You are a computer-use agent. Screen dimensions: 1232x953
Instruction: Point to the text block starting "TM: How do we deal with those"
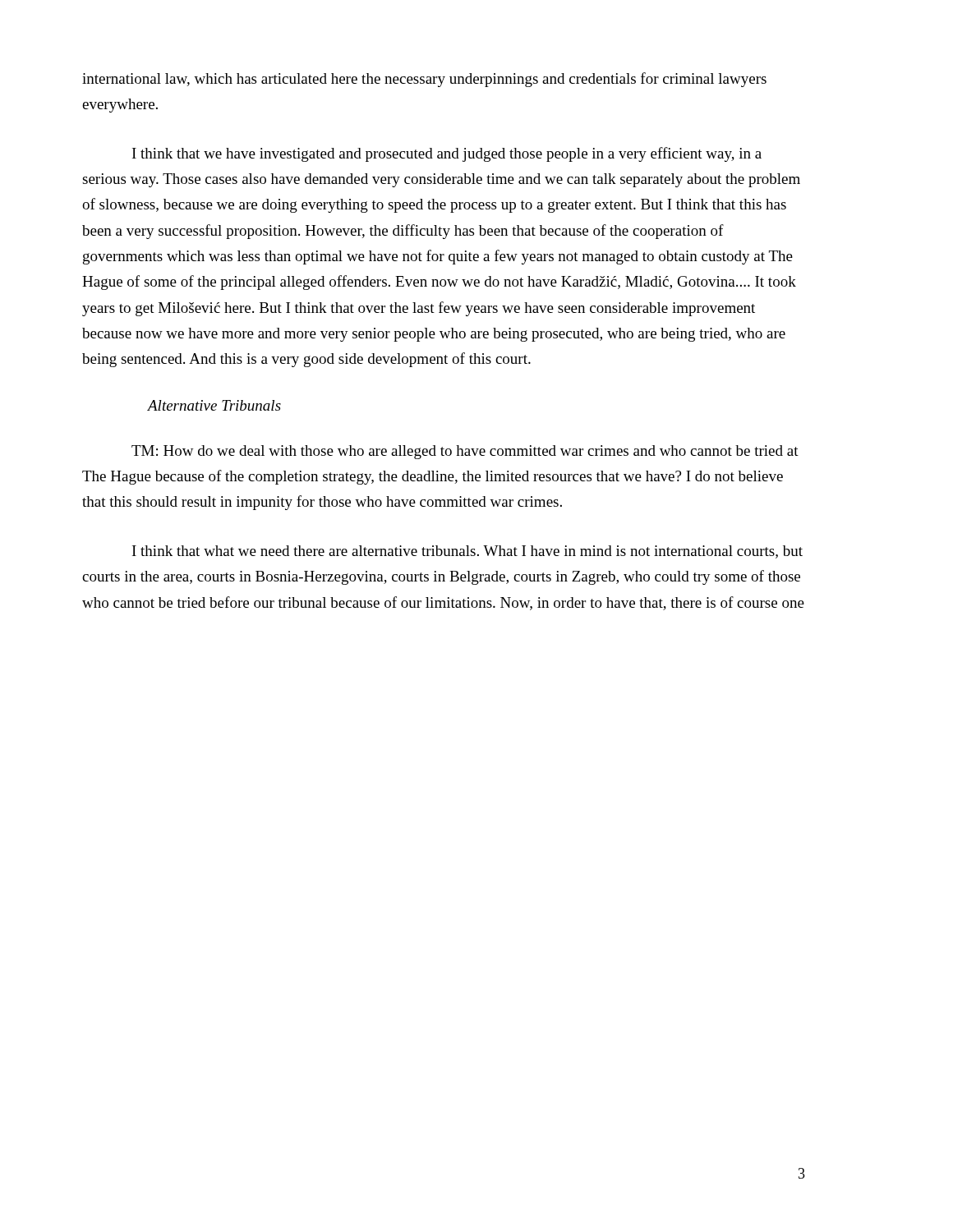pos(440,476)
